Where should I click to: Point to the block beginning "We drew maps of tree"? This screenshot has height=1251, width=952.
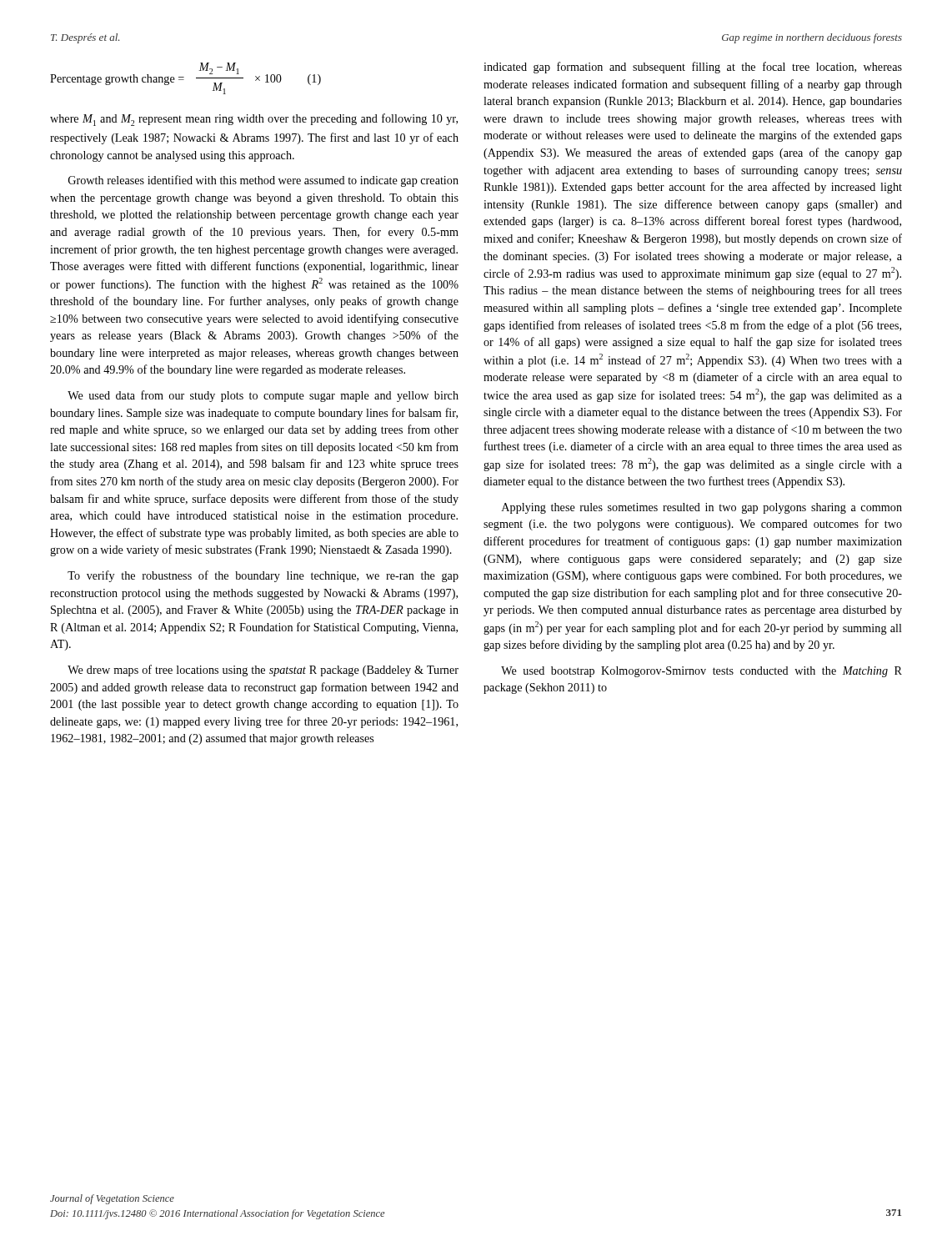254,704
